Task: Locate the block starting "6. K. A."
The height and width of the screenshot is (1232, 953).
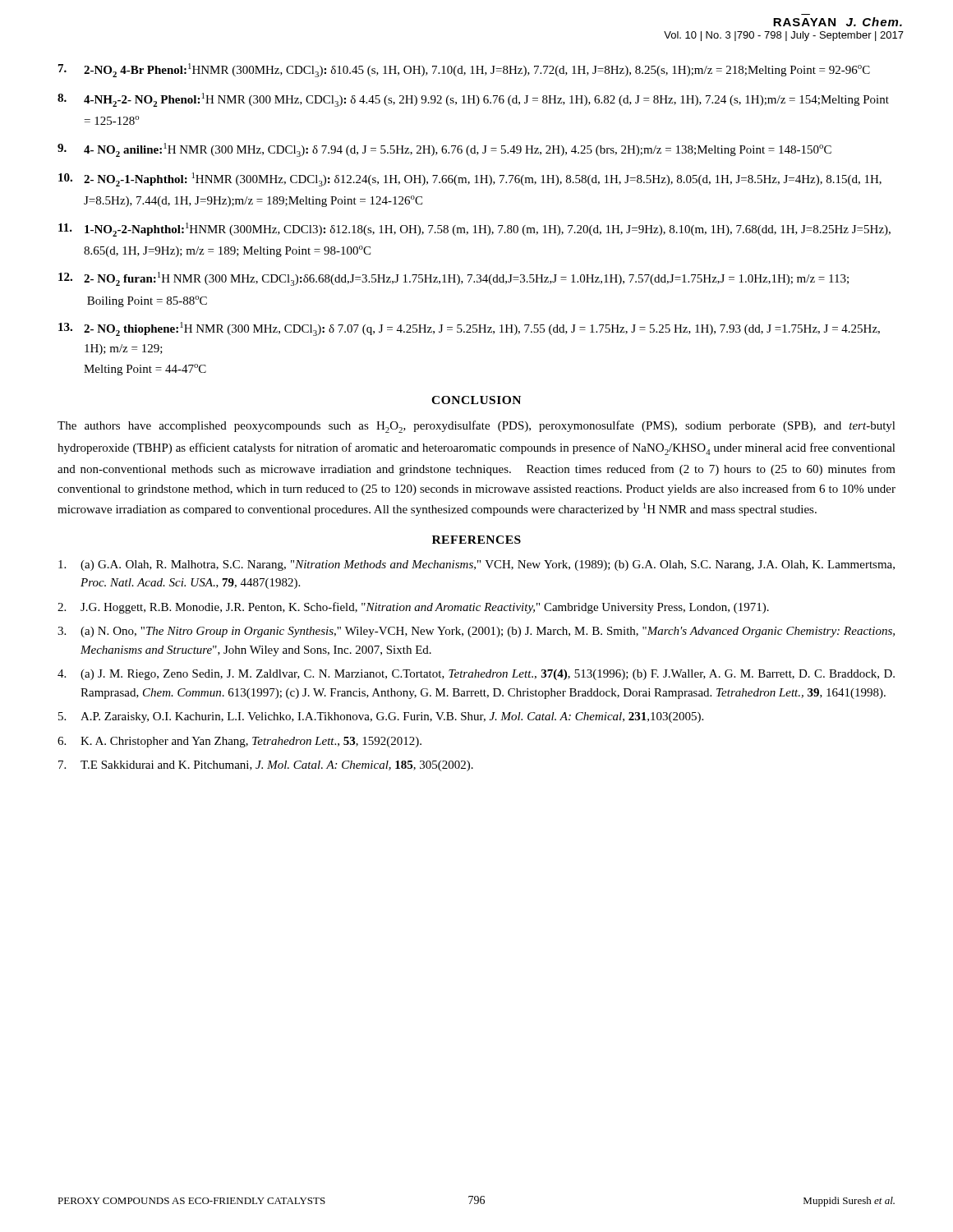Action: point(239,742)
